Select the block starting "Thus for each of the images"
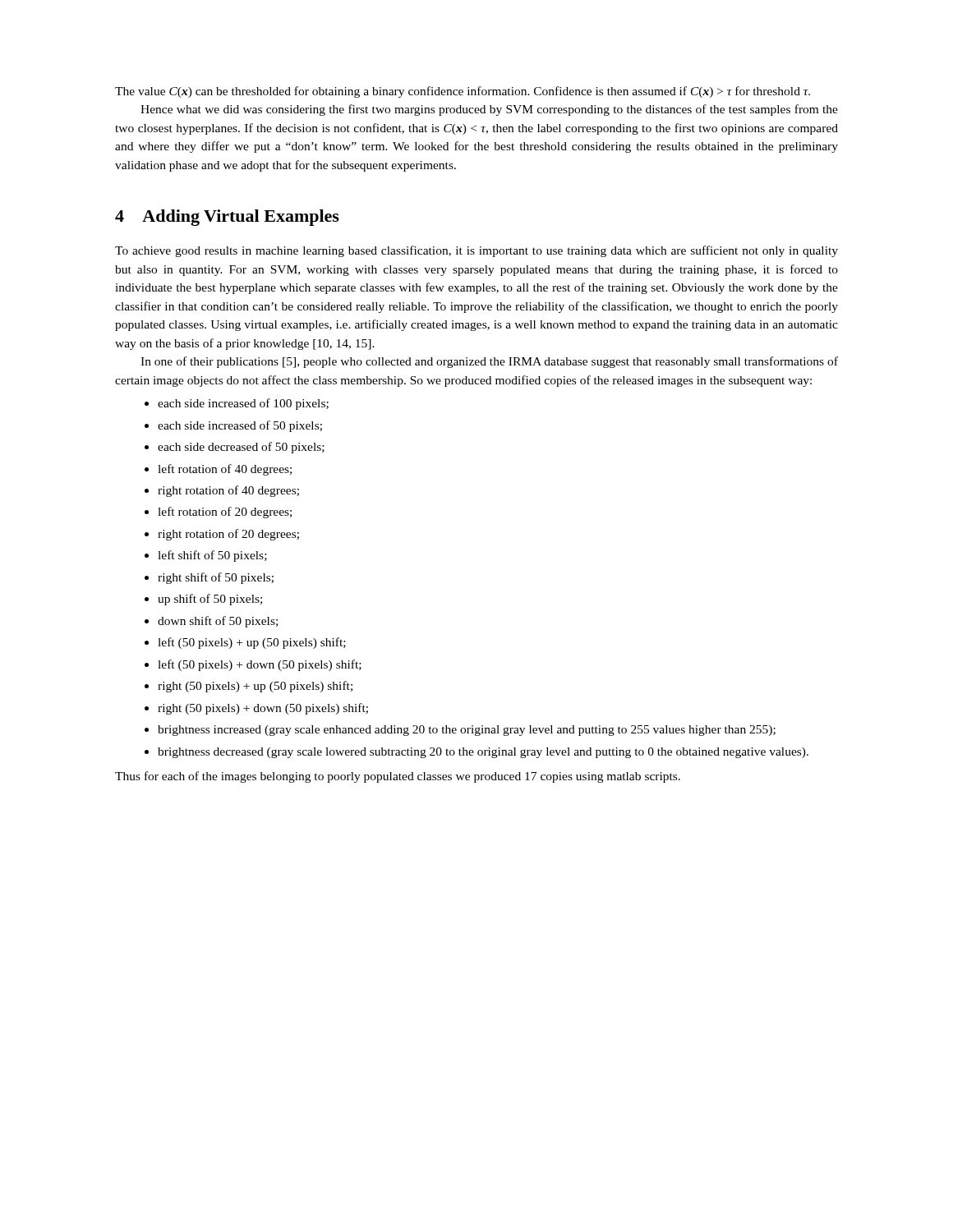Viewport: 953px width, 1232px height. pyautogui.click(x=476, y=776)
